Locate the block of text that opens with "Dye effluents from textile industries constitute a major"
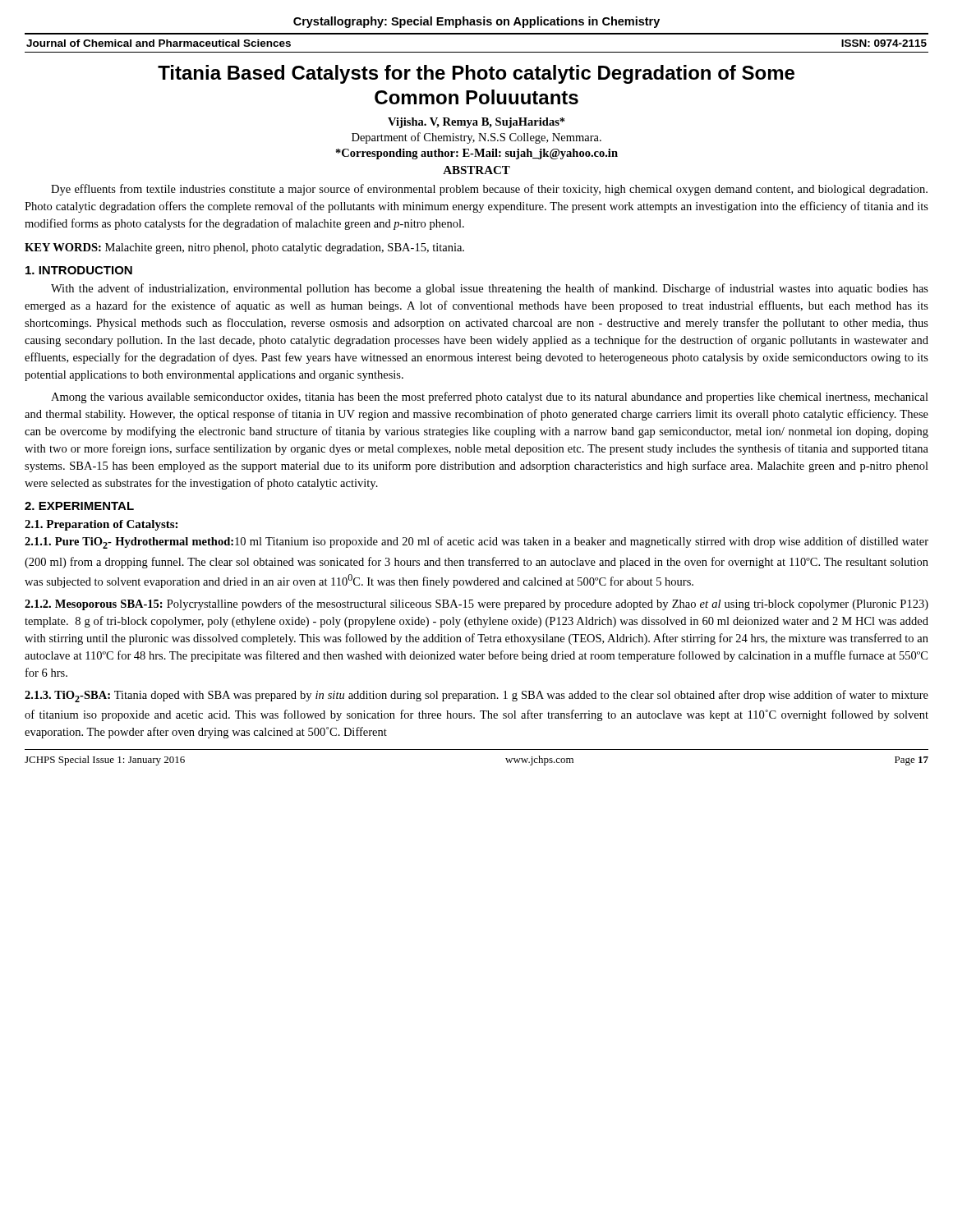 click(x=476, y=206)
